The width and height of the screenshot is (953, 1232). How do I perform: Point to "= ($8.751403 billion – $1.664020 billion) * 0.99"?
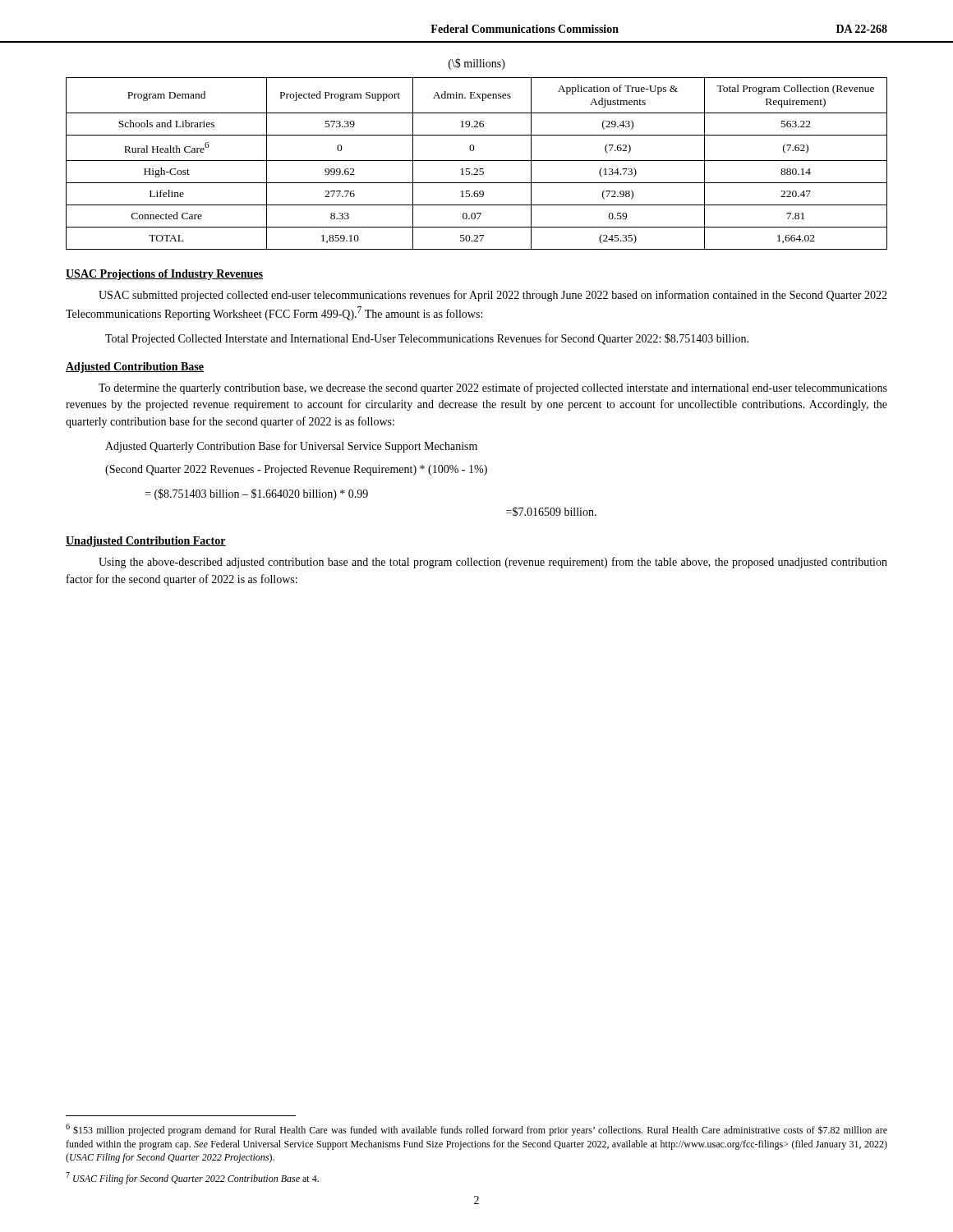tap(256, 494)
